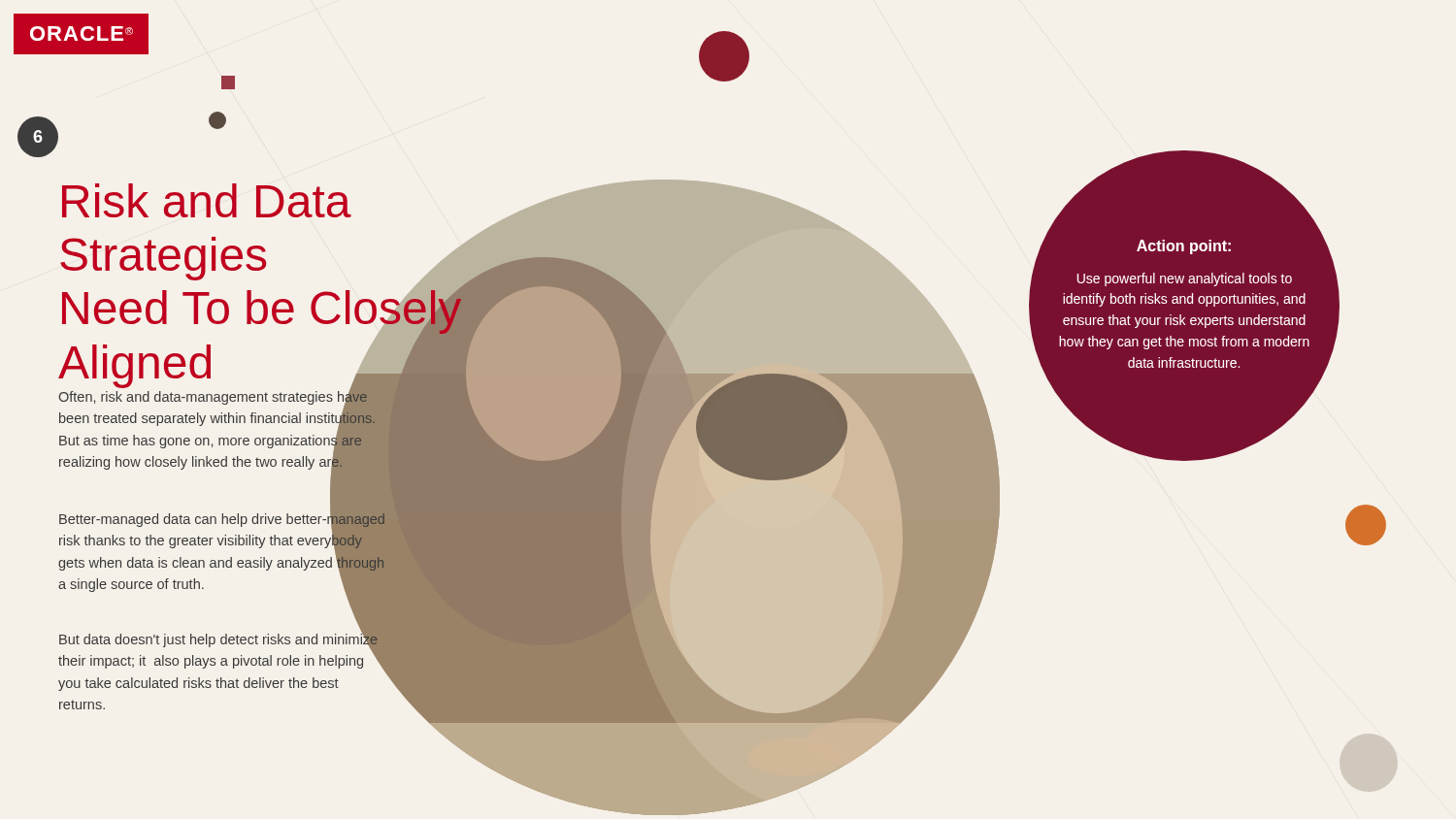1456x819 pixels.
Task: Click the passage that begins "Better-managed data can help drive better-managed risk thanks"
Action: (222, 552)
